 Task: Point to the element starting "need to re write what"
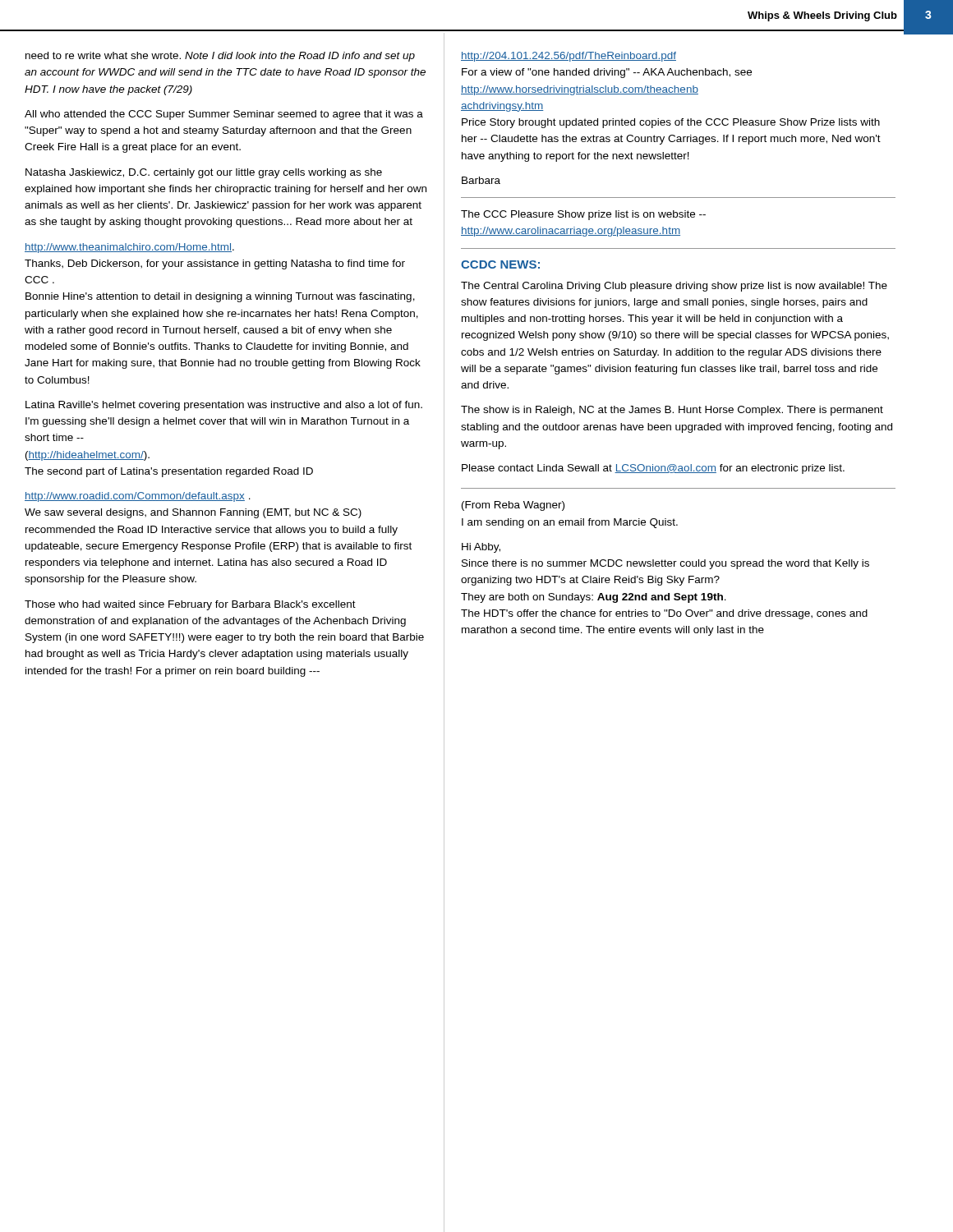pos(225,72)
